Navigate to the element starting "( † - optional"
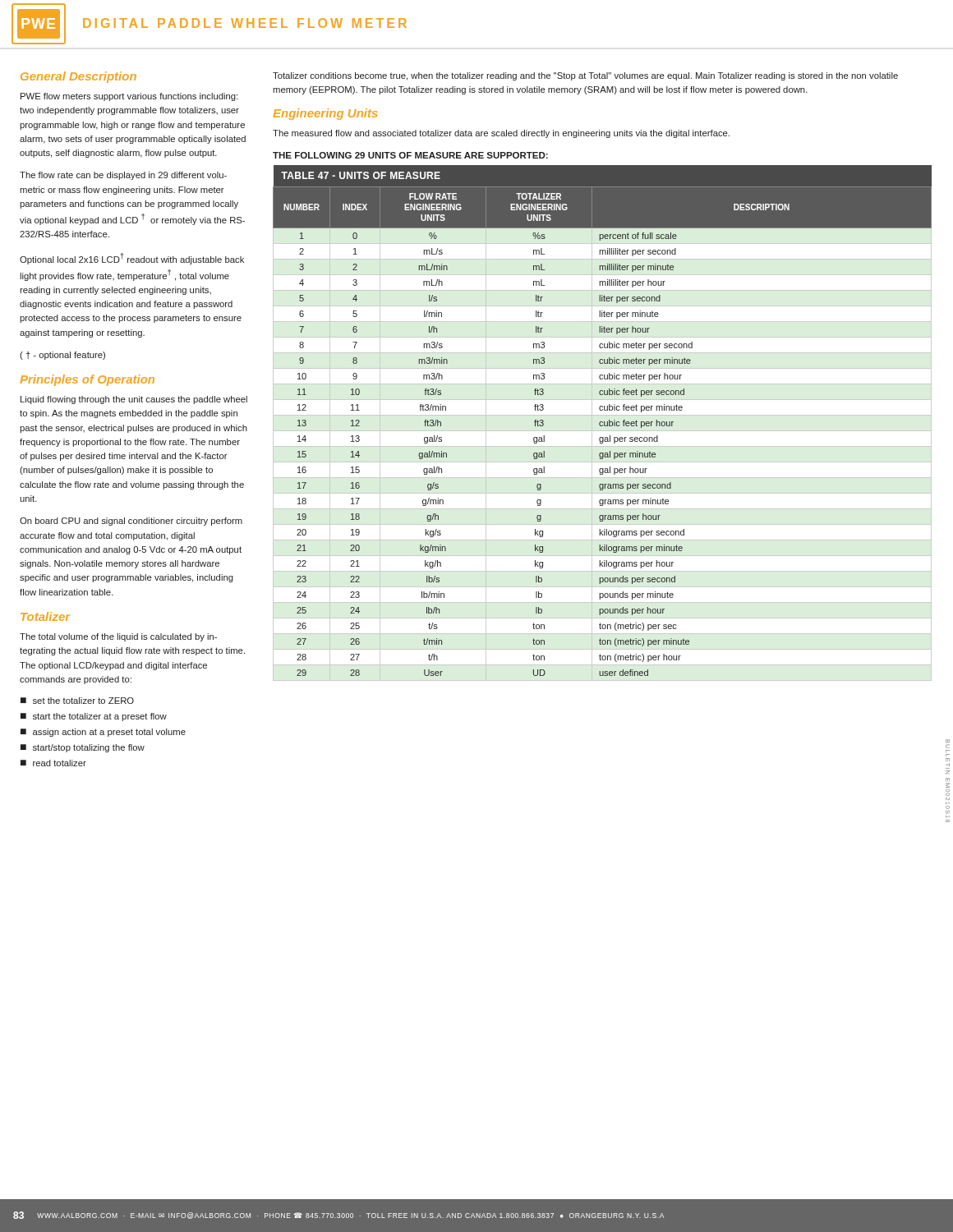 63,355
